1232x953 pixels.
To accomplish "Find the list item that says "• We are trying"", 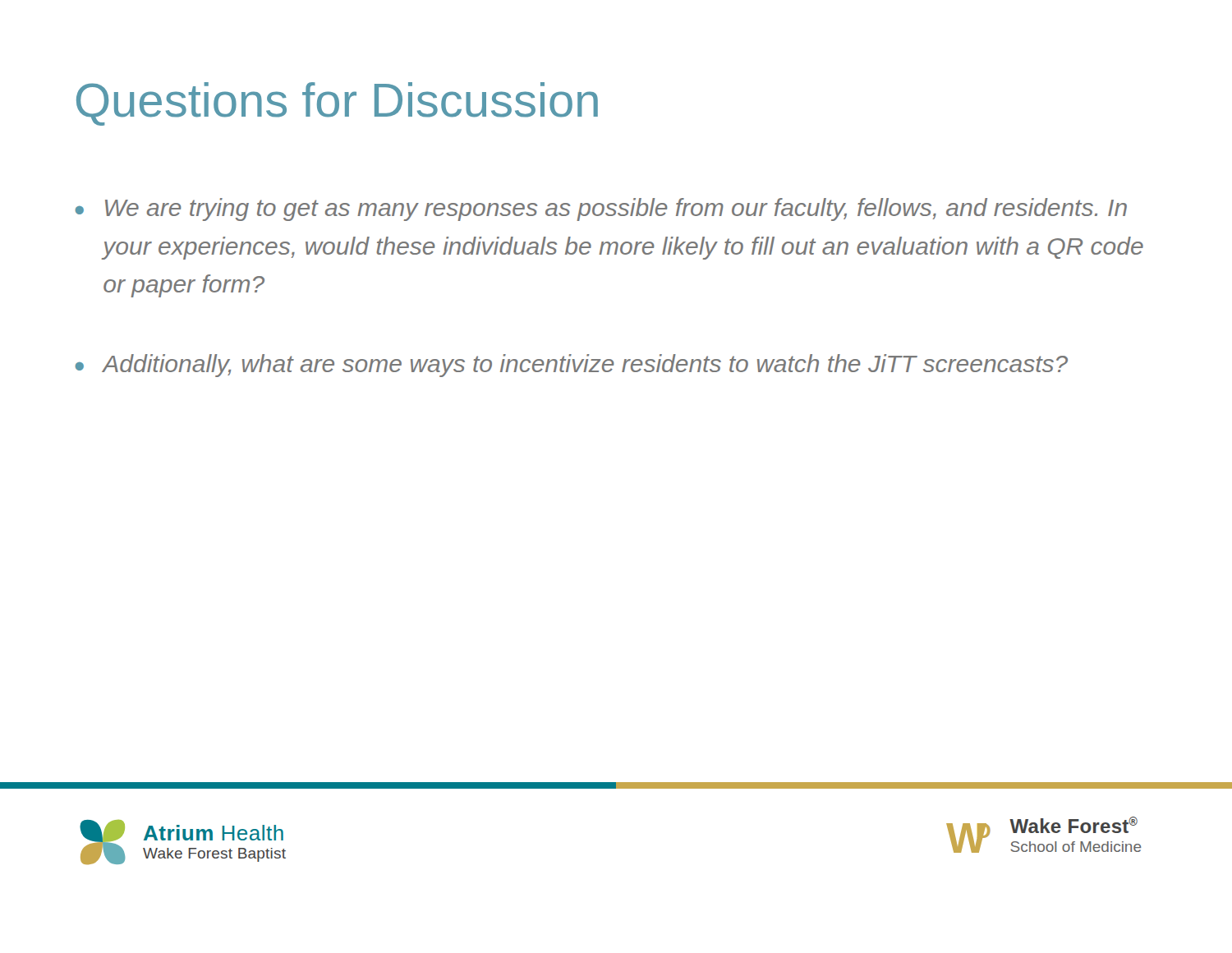I will click(616, 246).
